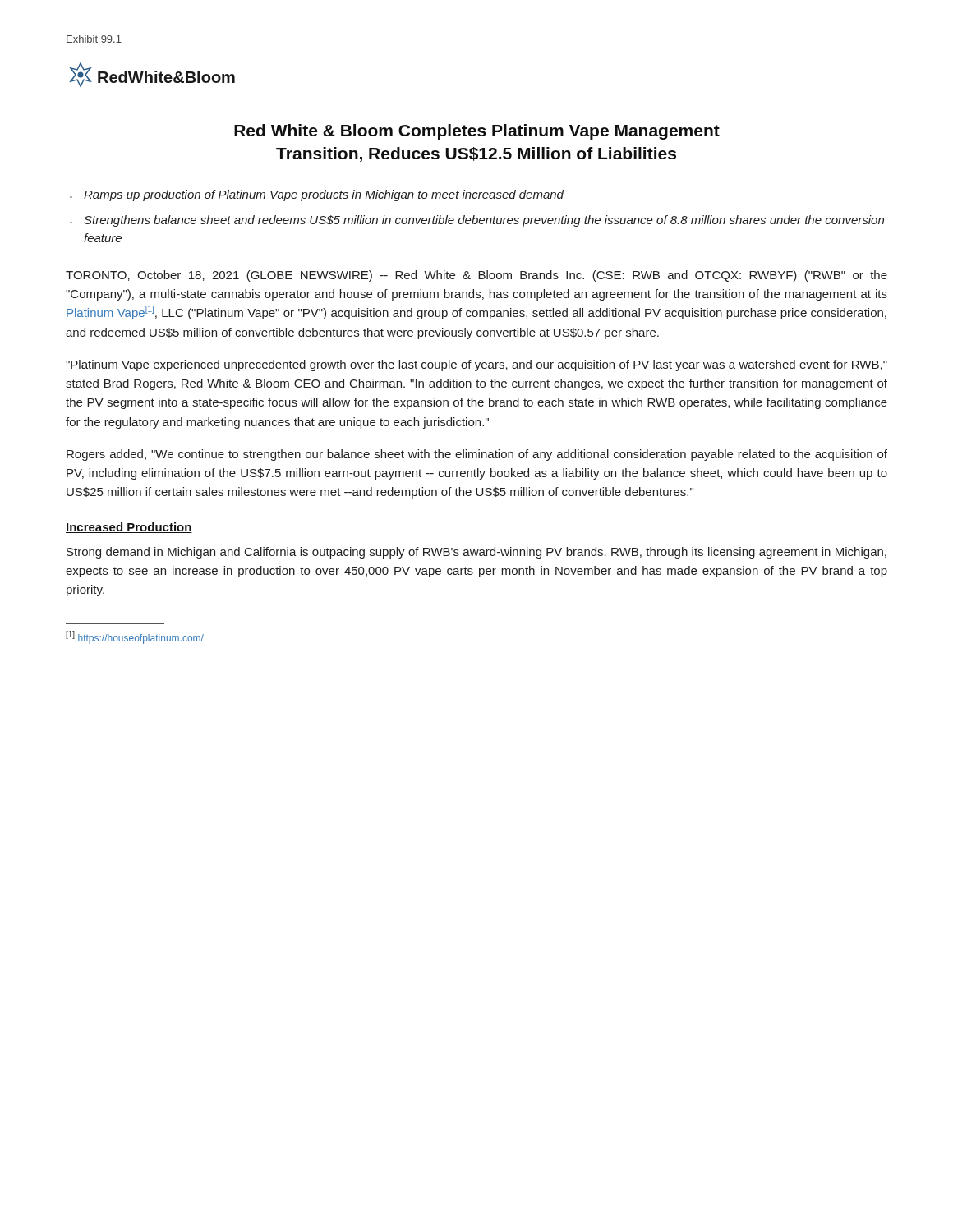Select the text block containing "TORONTO, October 18,"

click(x=476, y=303)
